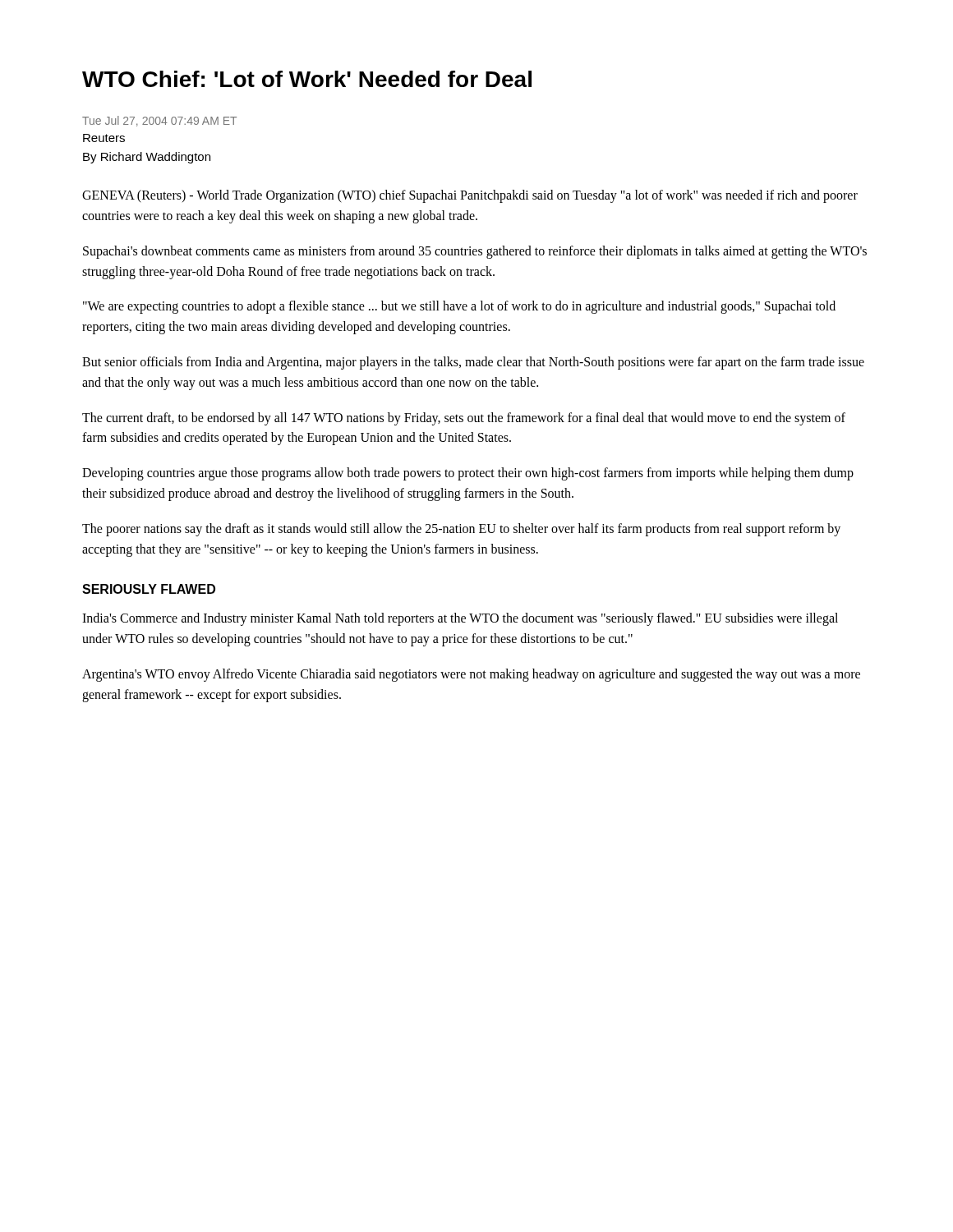Click the passage that begins "Developing countries argue those programs allow both trade"

pos(468,483)
